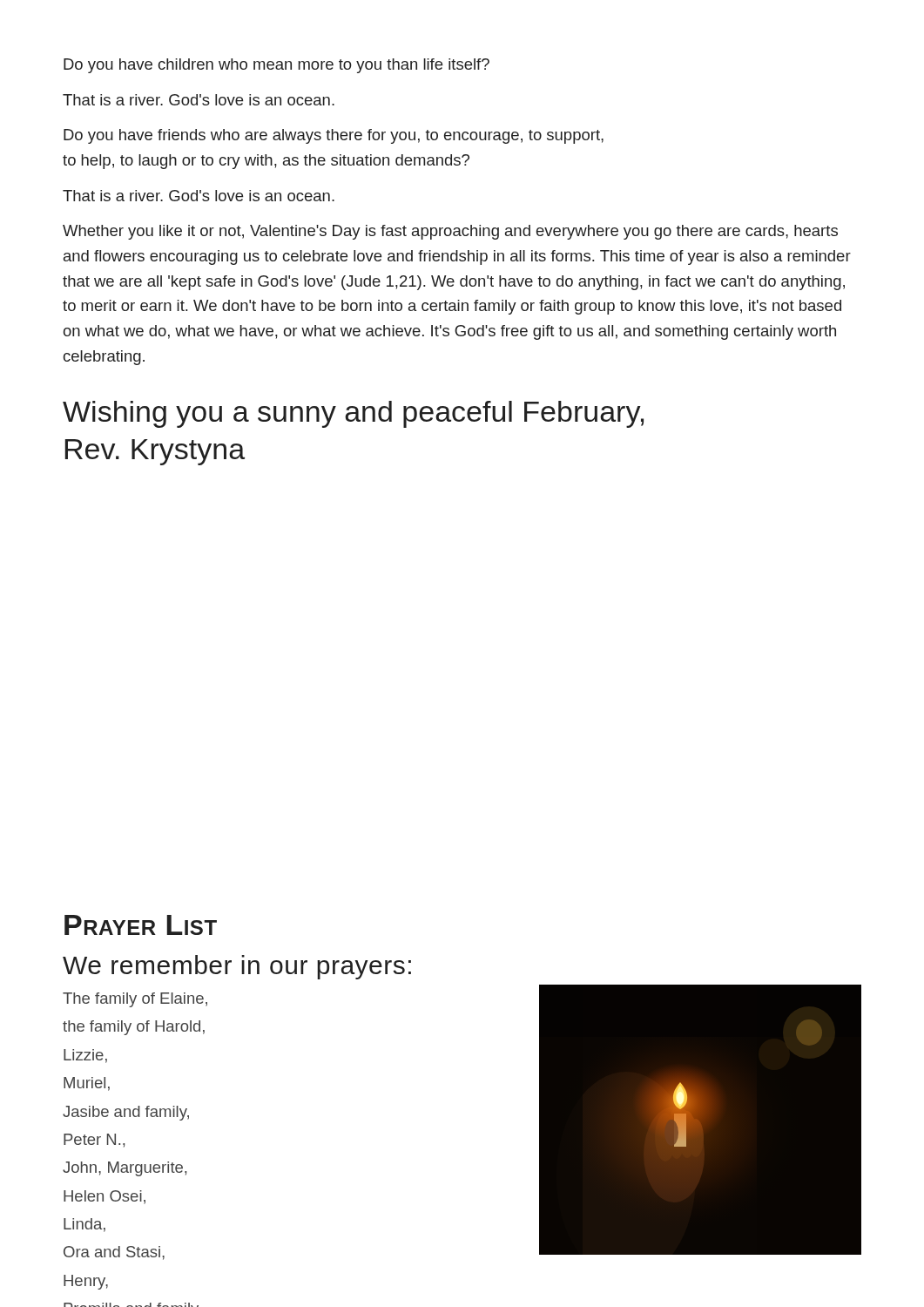Select the list item that reads "Helen Osei,"

[105, 1196]
